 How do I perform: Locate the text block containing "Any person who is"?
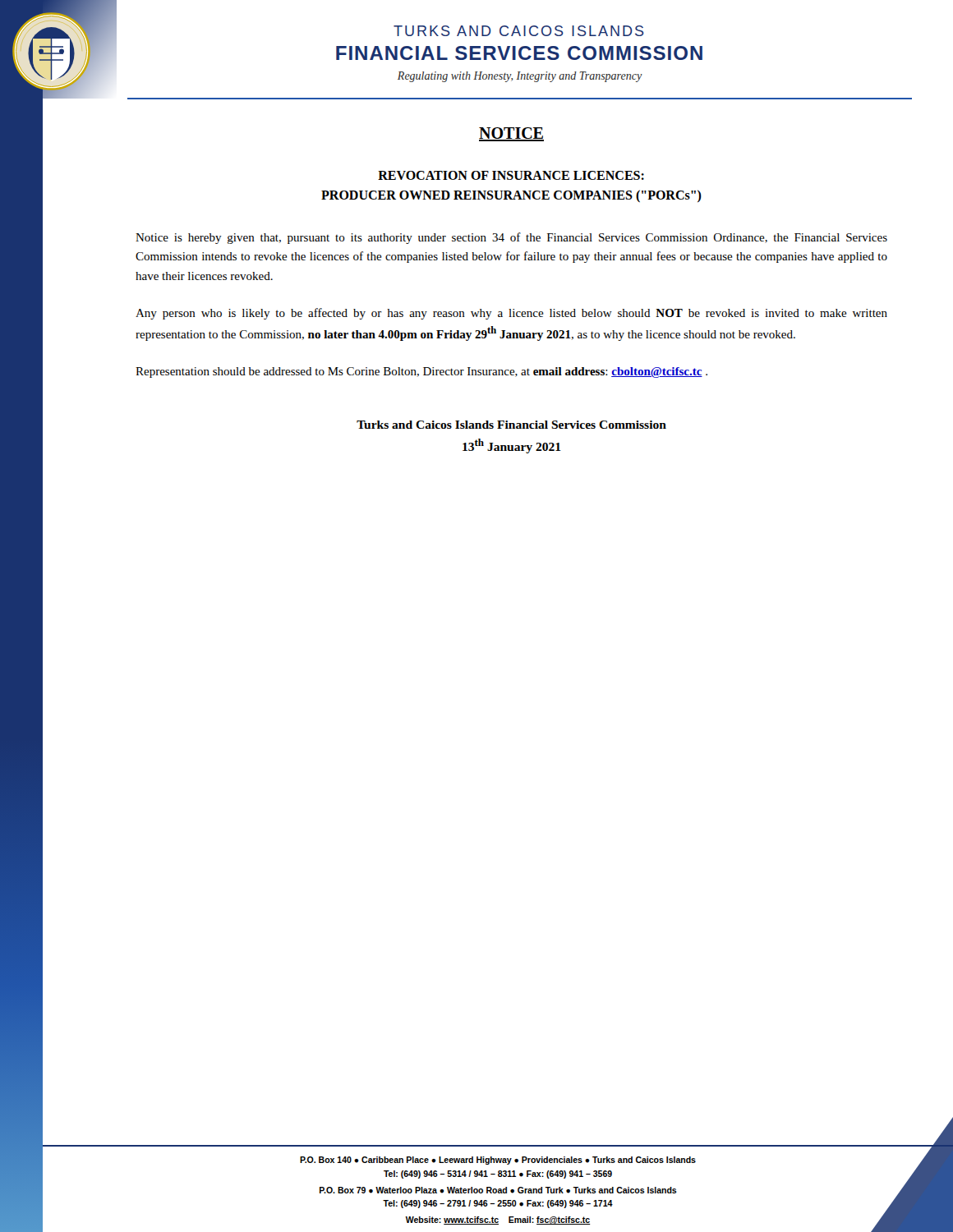(511, 324)
